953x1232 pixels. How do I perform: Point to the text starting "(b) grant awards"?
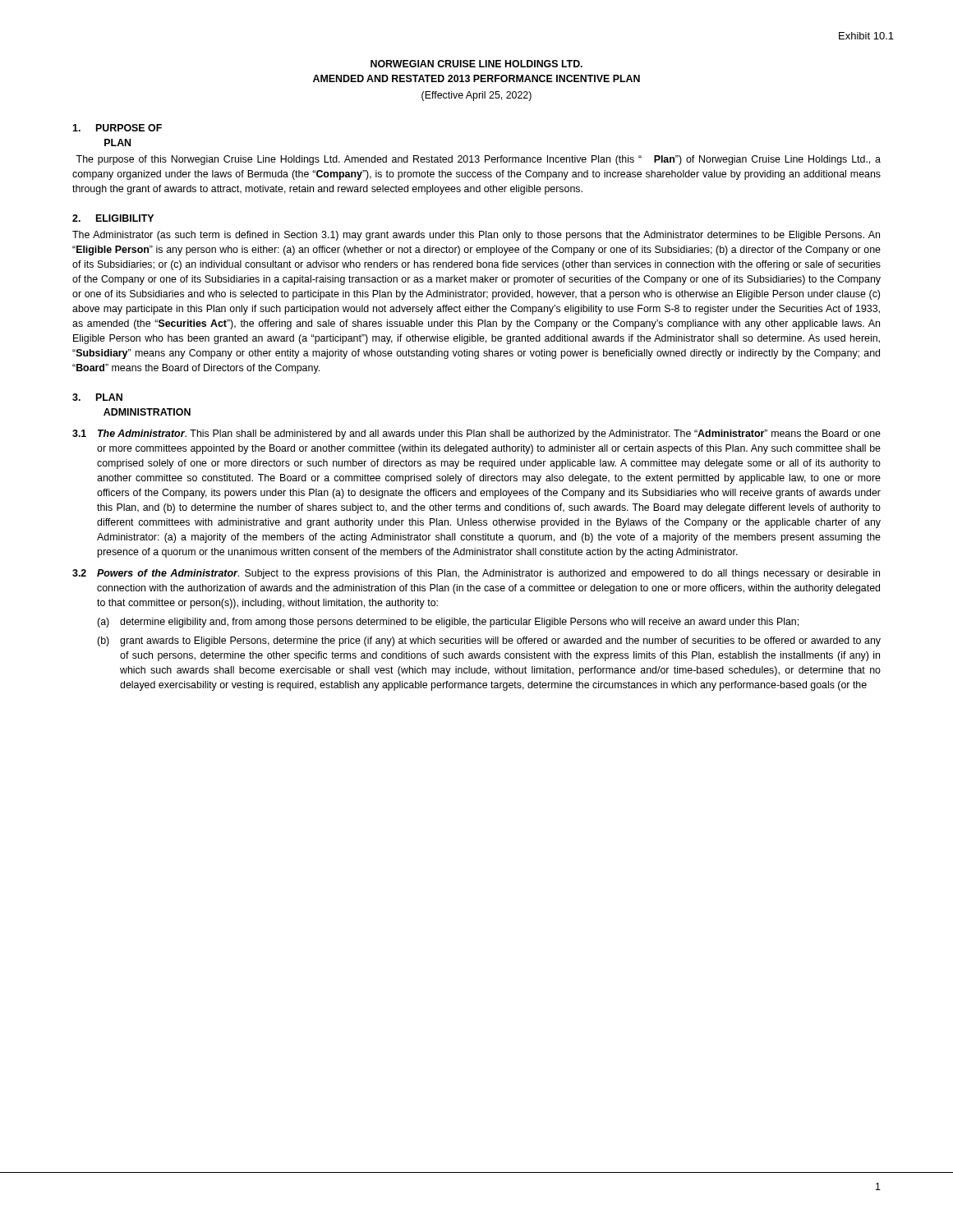click(x=489, y=664)
